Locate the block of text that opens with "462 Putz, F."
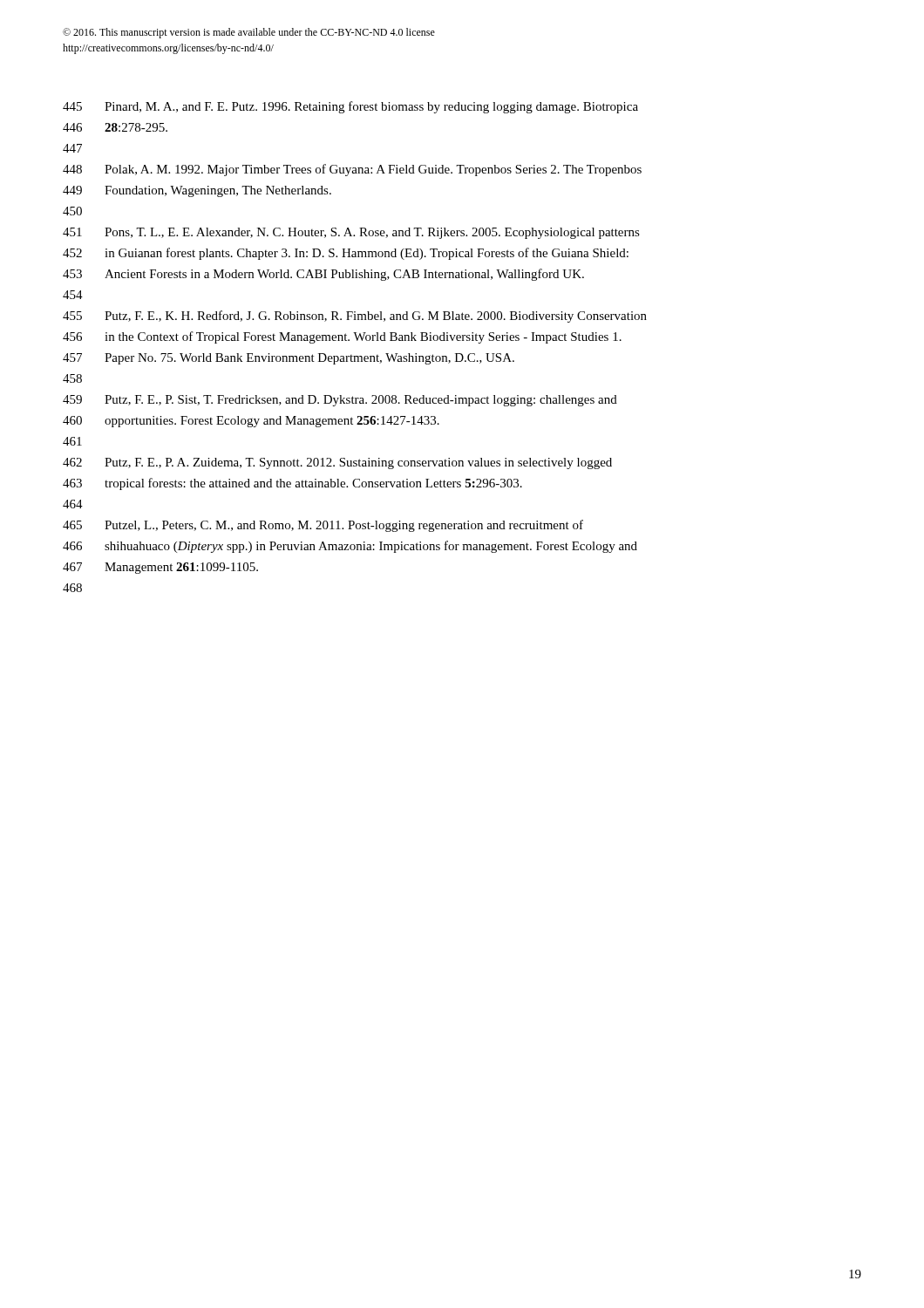Image resolution: width=924 pixels, height=1308 pixels. coord(462,462)
